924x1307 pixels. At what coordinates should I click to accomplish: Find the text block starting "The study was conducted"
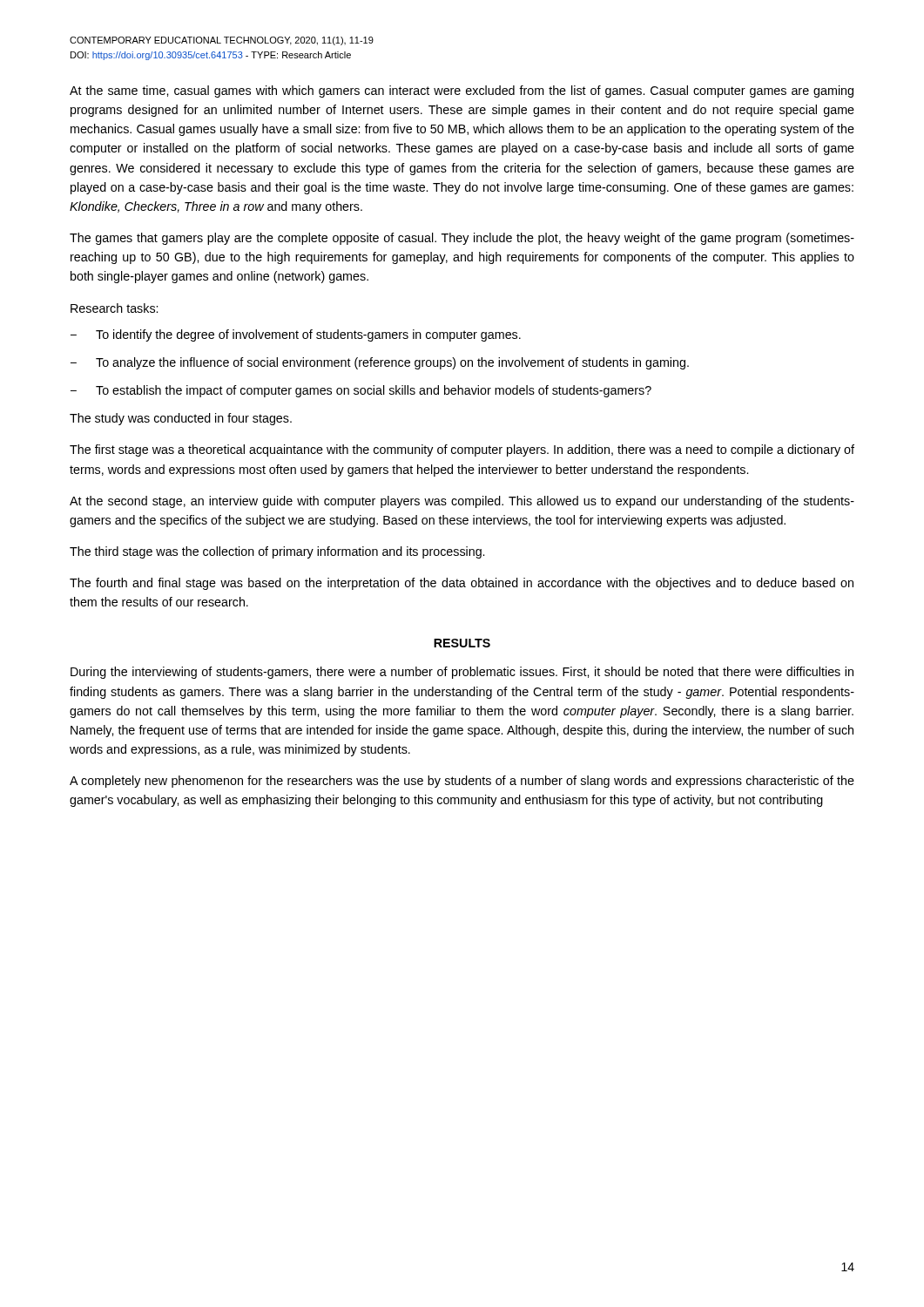[181, 418]
